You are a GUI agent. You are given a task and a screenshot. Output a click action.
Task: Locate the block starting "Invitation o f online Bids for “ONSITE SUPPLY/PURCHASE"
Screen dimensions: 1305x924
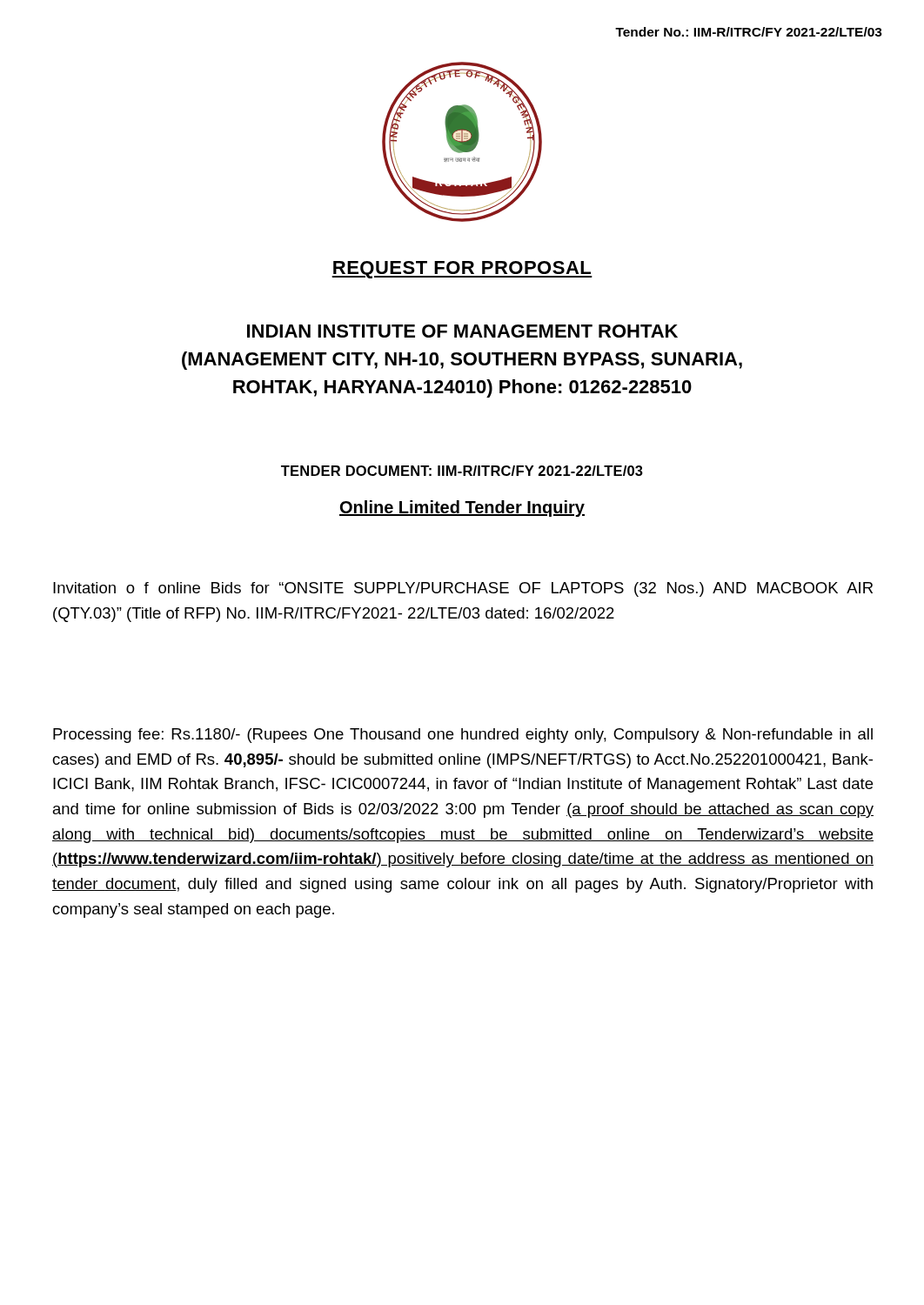[x=463, y=600]
